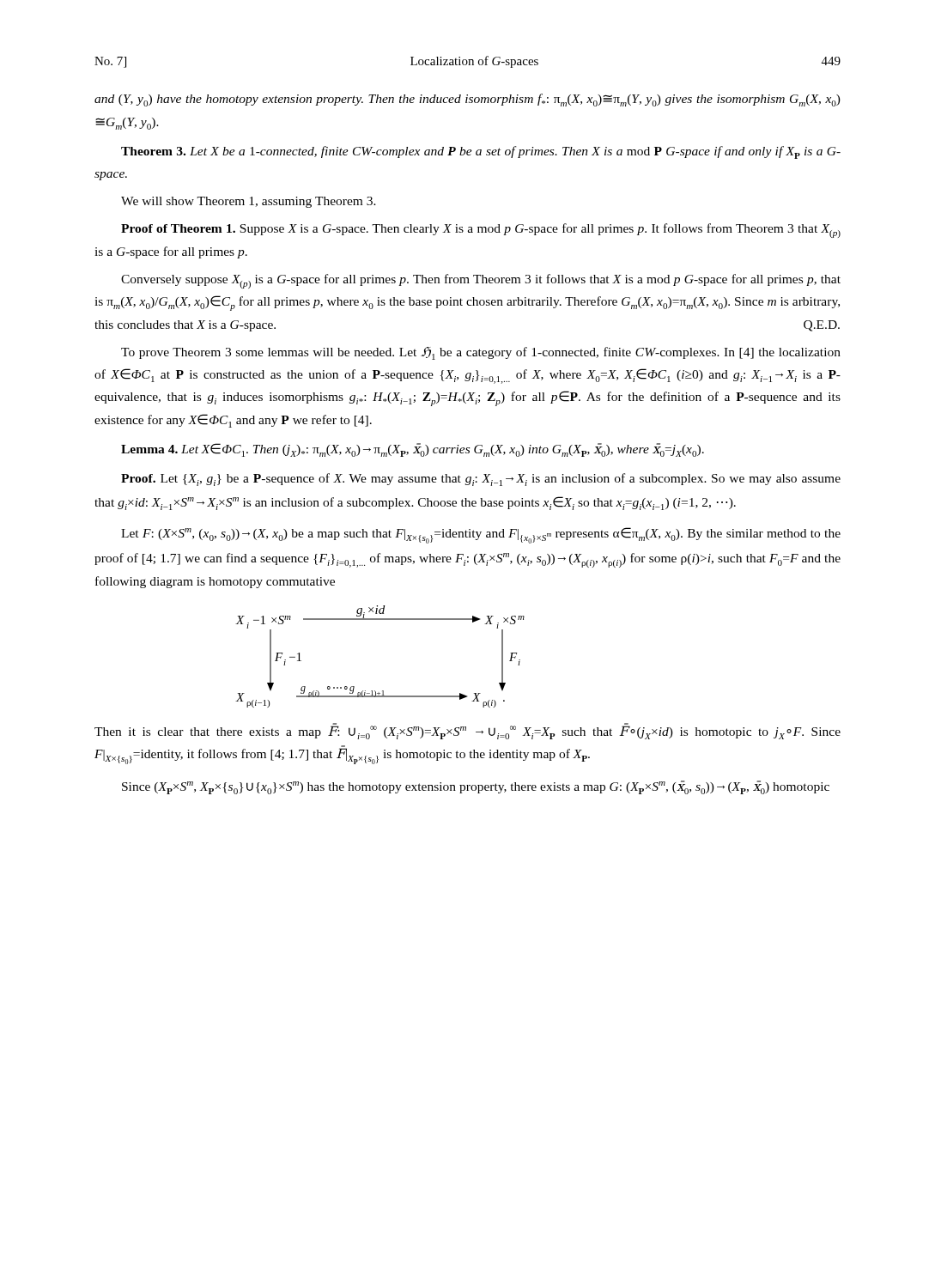Where is the passage that starts "To prove Theorem 3"?
The width and height of the screenshot is (935, 1288).
(468, 387)
